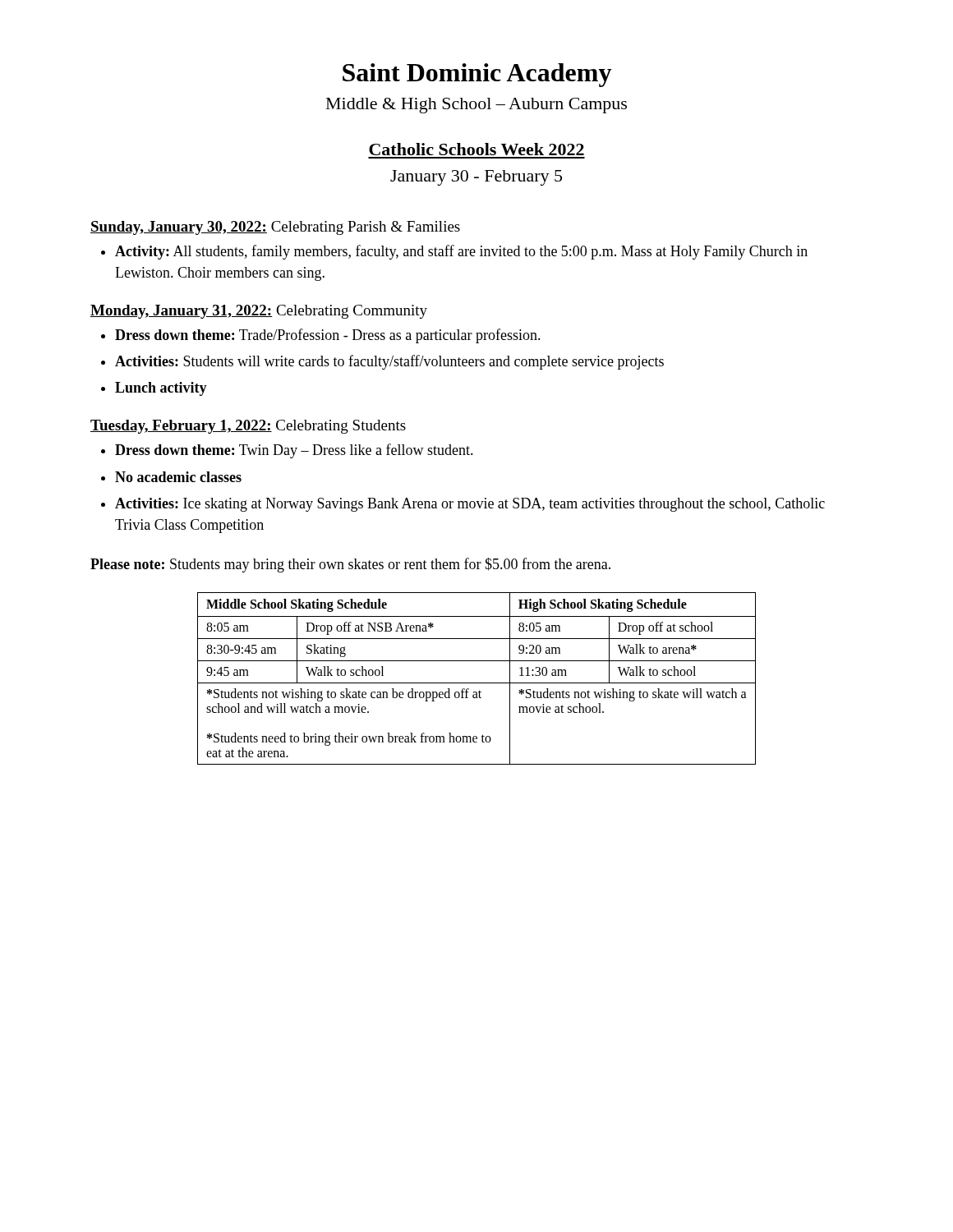The image size is (953, 1232).
Task: Locate the text "Catholic Schools Week 2022"
Action: click(x=476, y=149)
